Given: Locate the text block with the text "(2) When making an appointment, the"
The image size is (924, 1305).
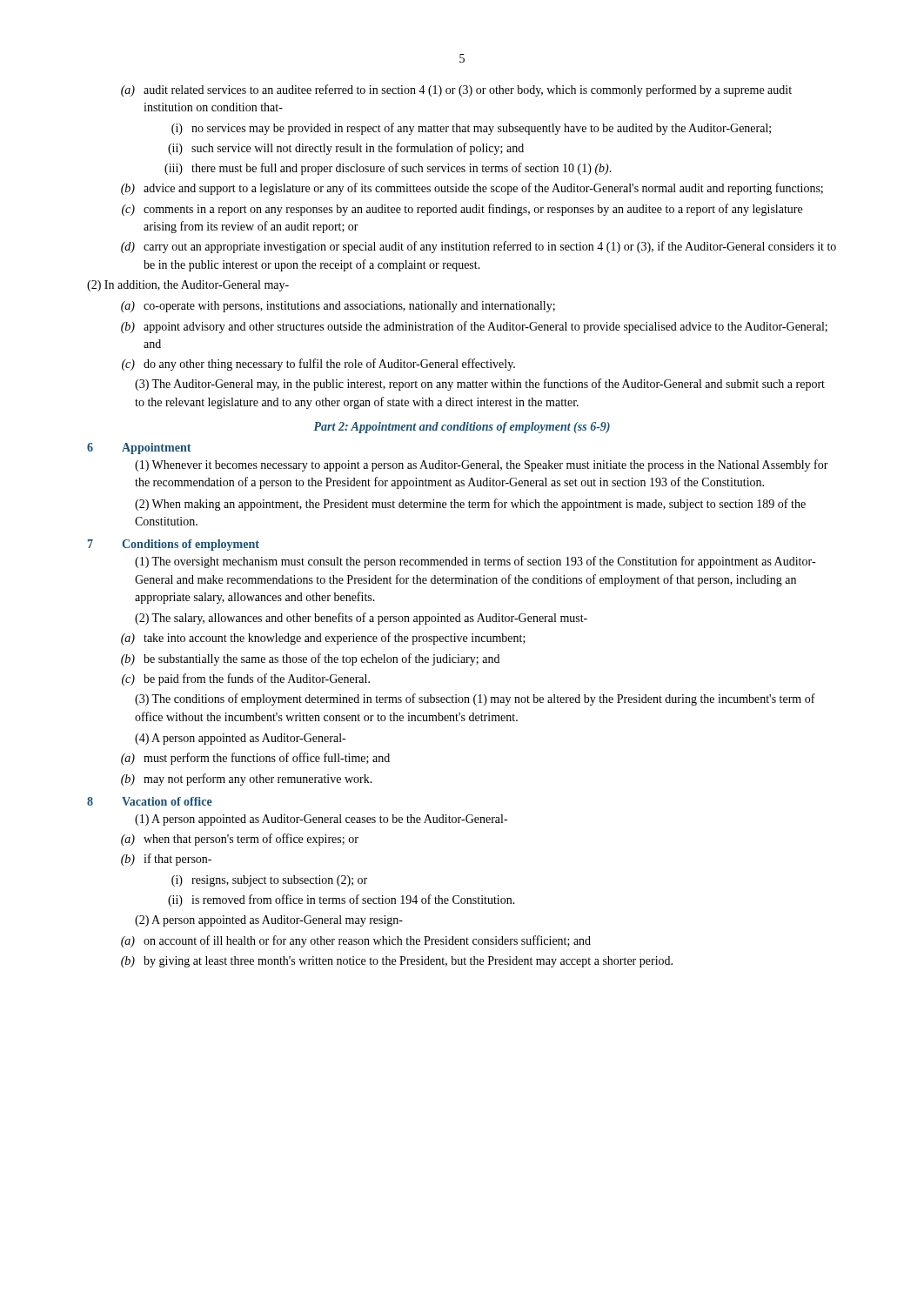Looking at the screenshot, I should coord(470,513).
